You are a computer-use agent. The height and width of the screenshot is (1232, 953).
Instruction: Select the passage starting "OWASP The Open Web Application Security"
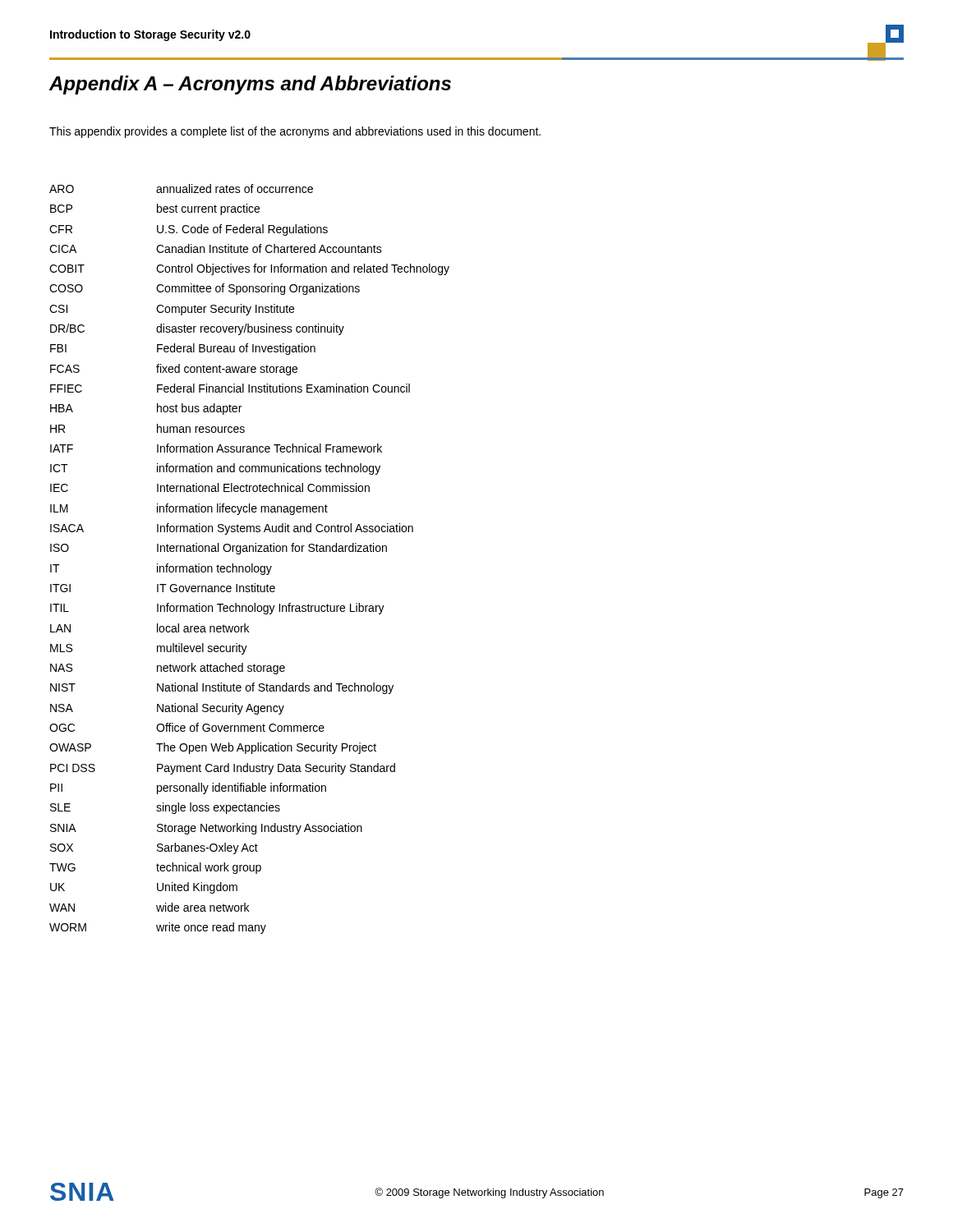click(213, 748)
